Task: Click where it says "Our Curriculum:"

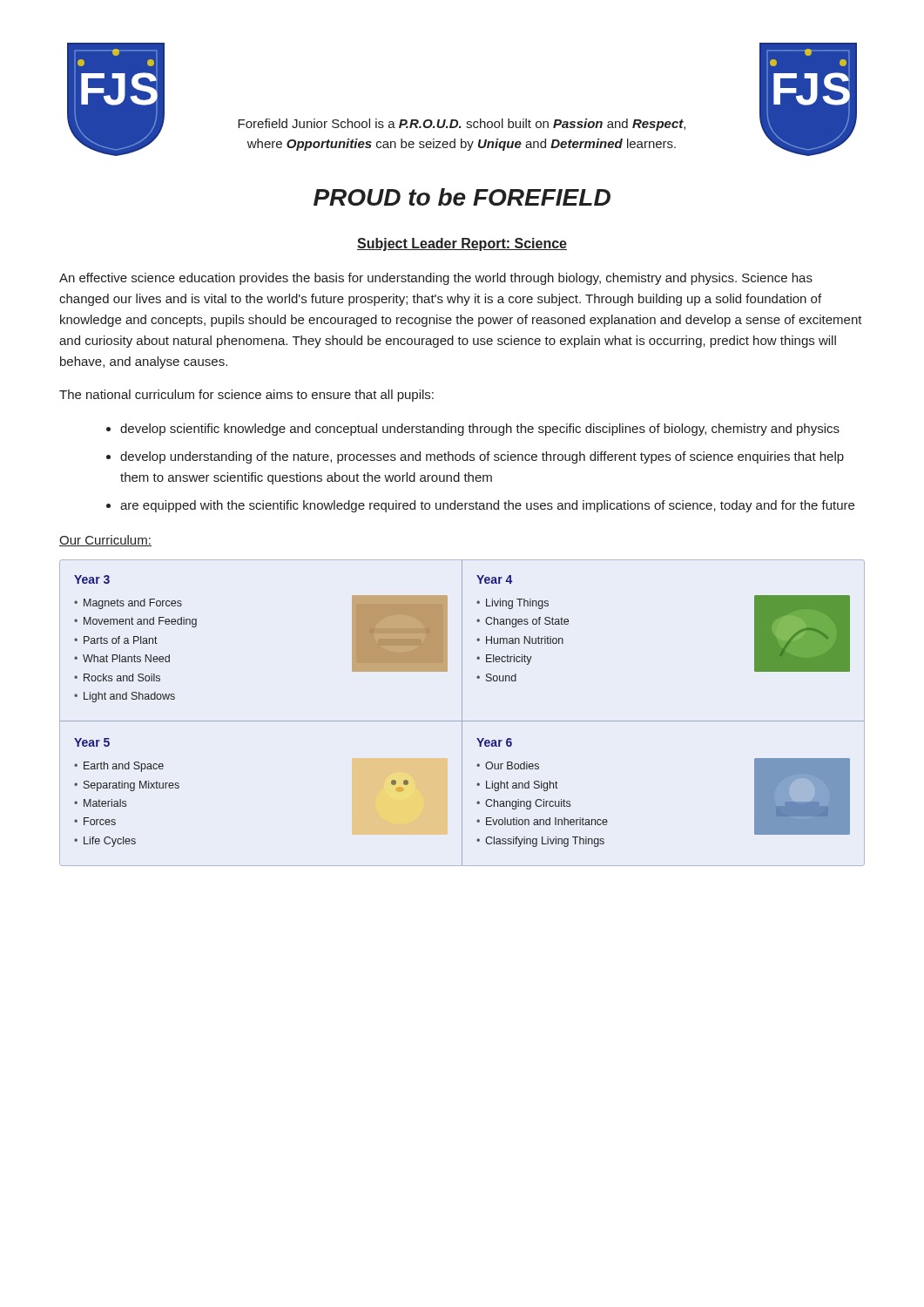Action: [x=105, y=540]
